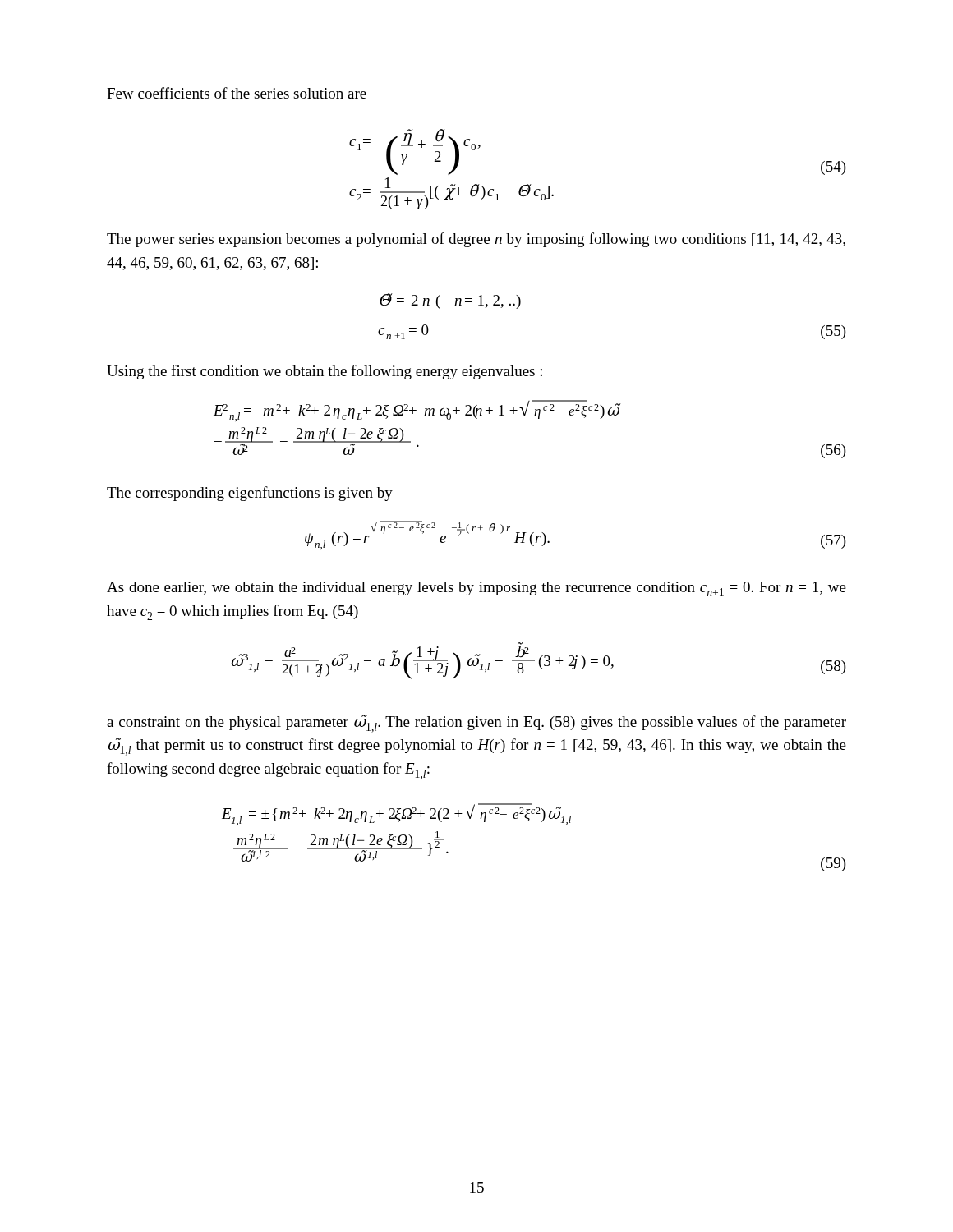The height and width of the screenshot is (1232, 953).
Task: Click on the formula with the text "ψ n,l ( r )"
Action: 402,528
